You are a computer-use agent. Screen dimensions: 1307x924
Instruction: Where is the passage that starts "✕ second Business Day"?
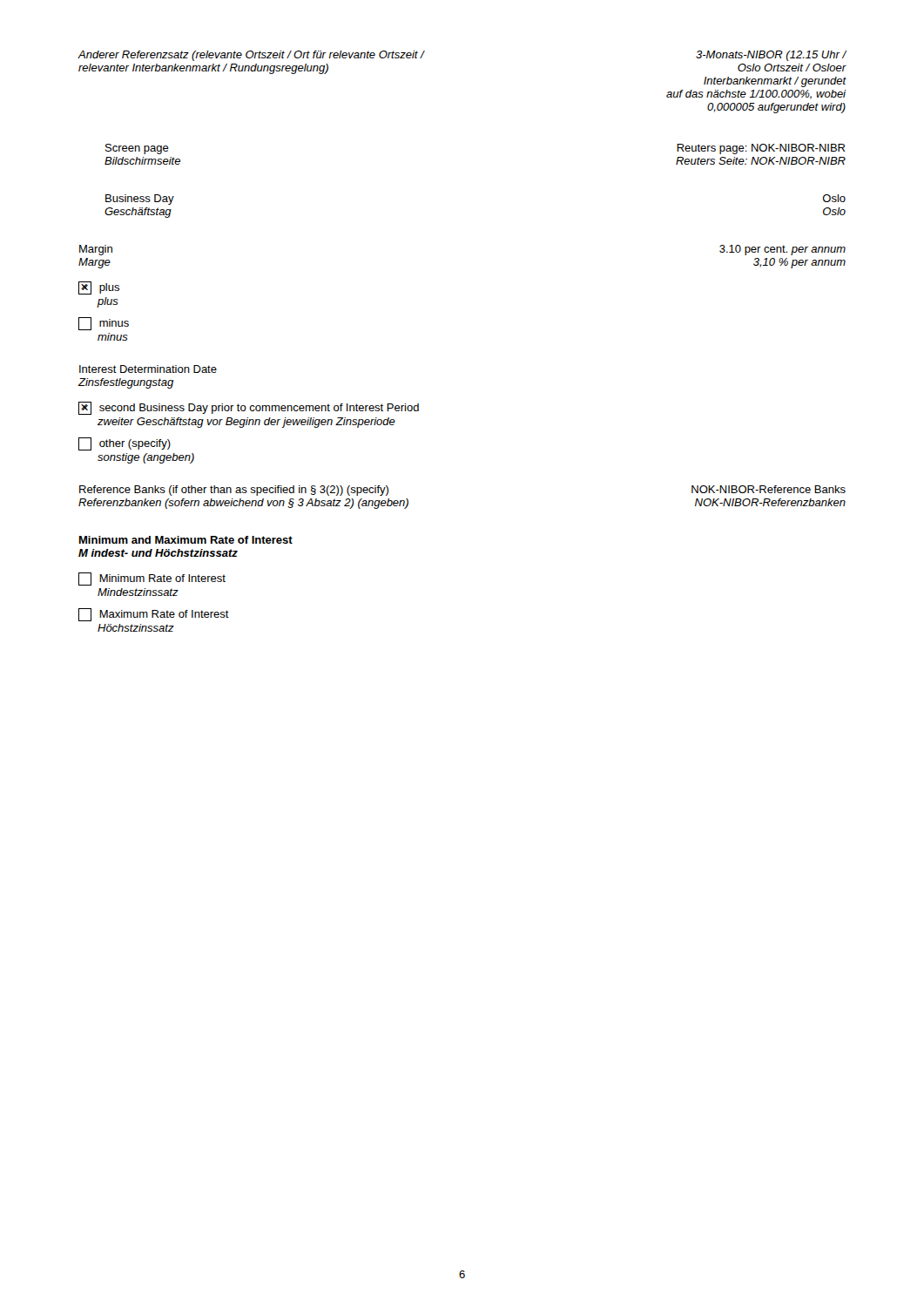pyautogui.click(x=249, y=415)
